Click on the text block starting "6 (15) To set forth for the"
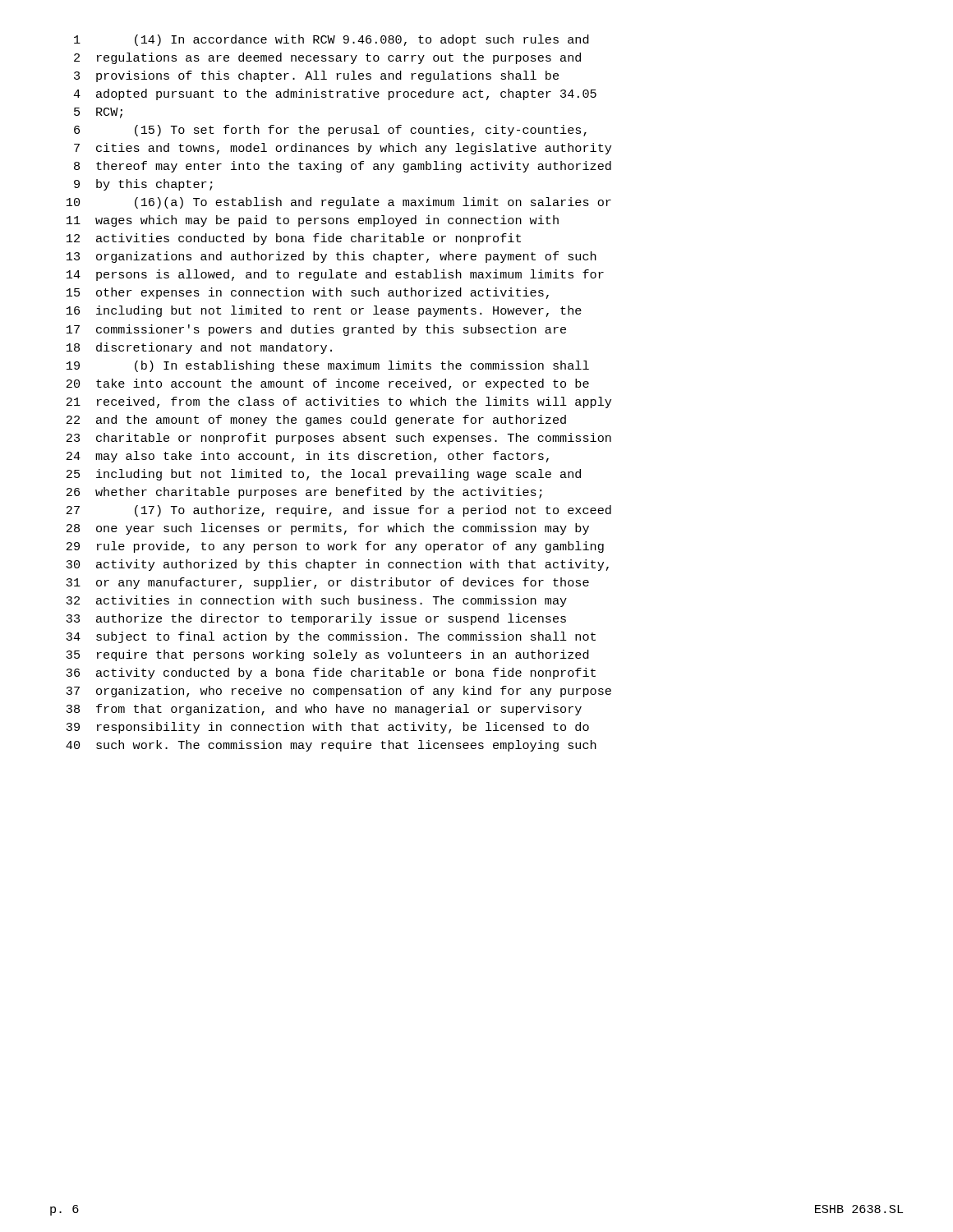Screen dimensions: 1232x953 (x=476, y=158)
